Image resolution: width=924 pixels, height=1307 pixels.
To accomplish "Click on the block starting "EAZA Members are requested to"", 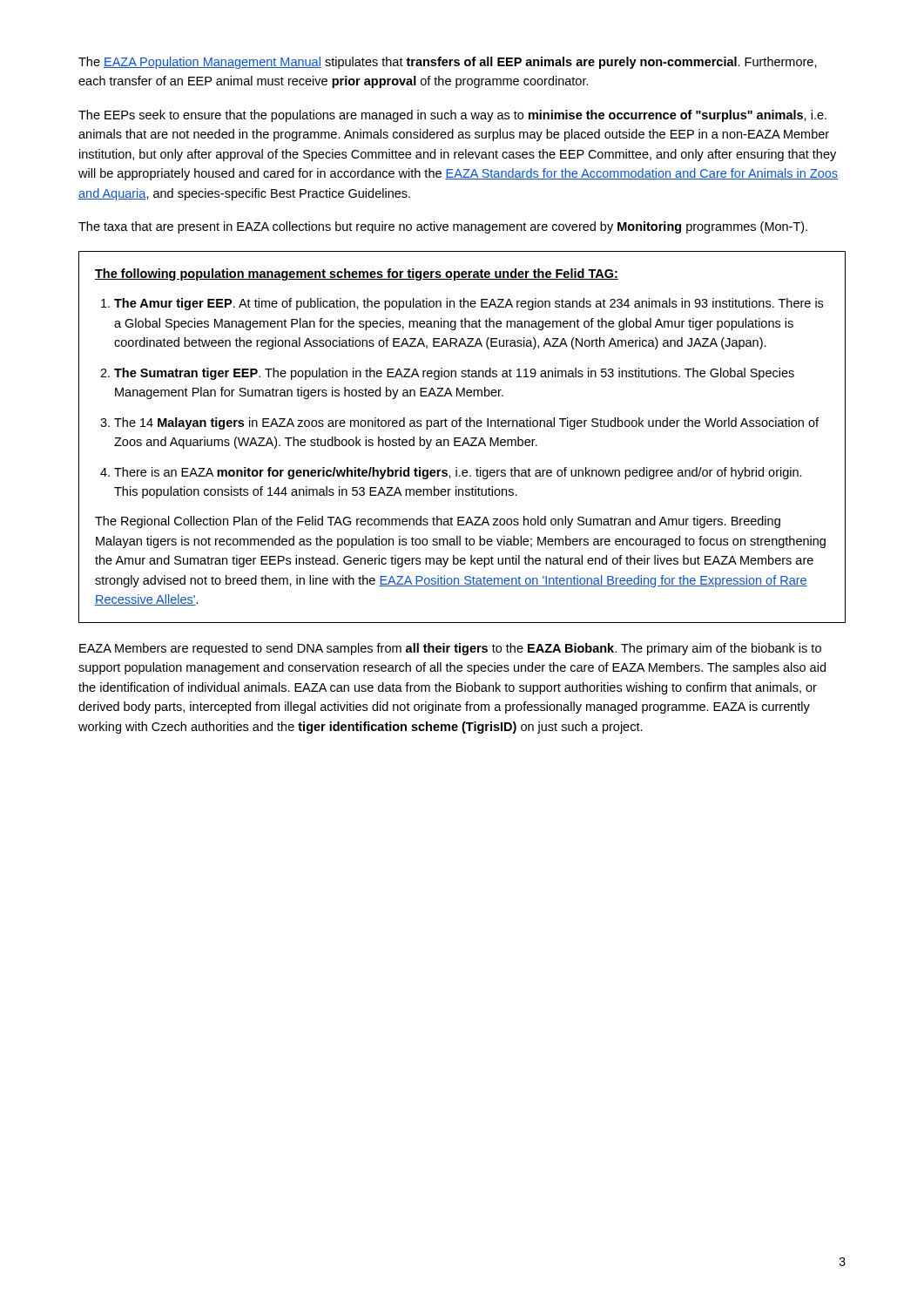I will [x=452, y=687].
